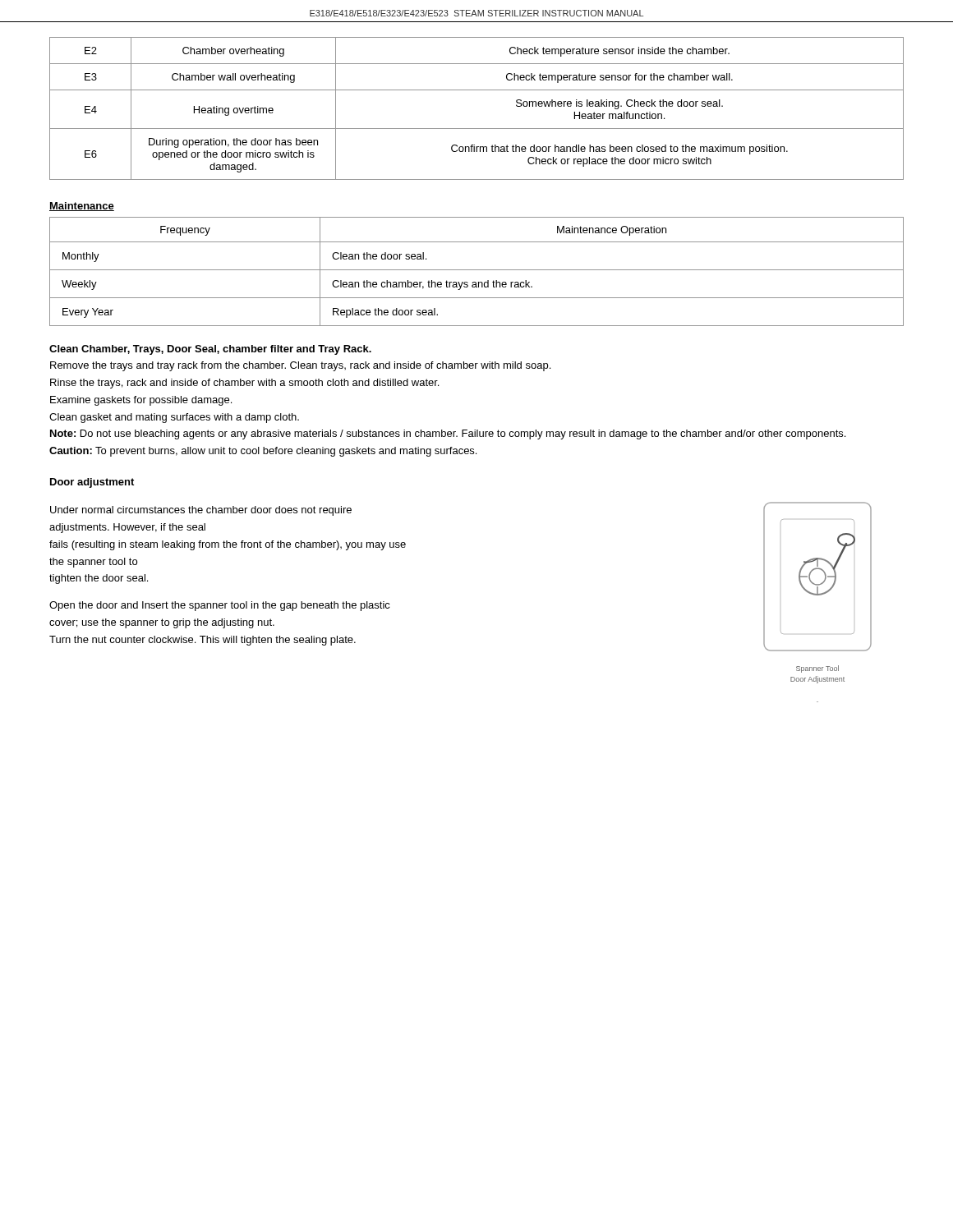Image resolution: width=953 pixels, height=1232 pixels.
Task: Select the element starting "Door adjustment"
Action: point(92,482)
